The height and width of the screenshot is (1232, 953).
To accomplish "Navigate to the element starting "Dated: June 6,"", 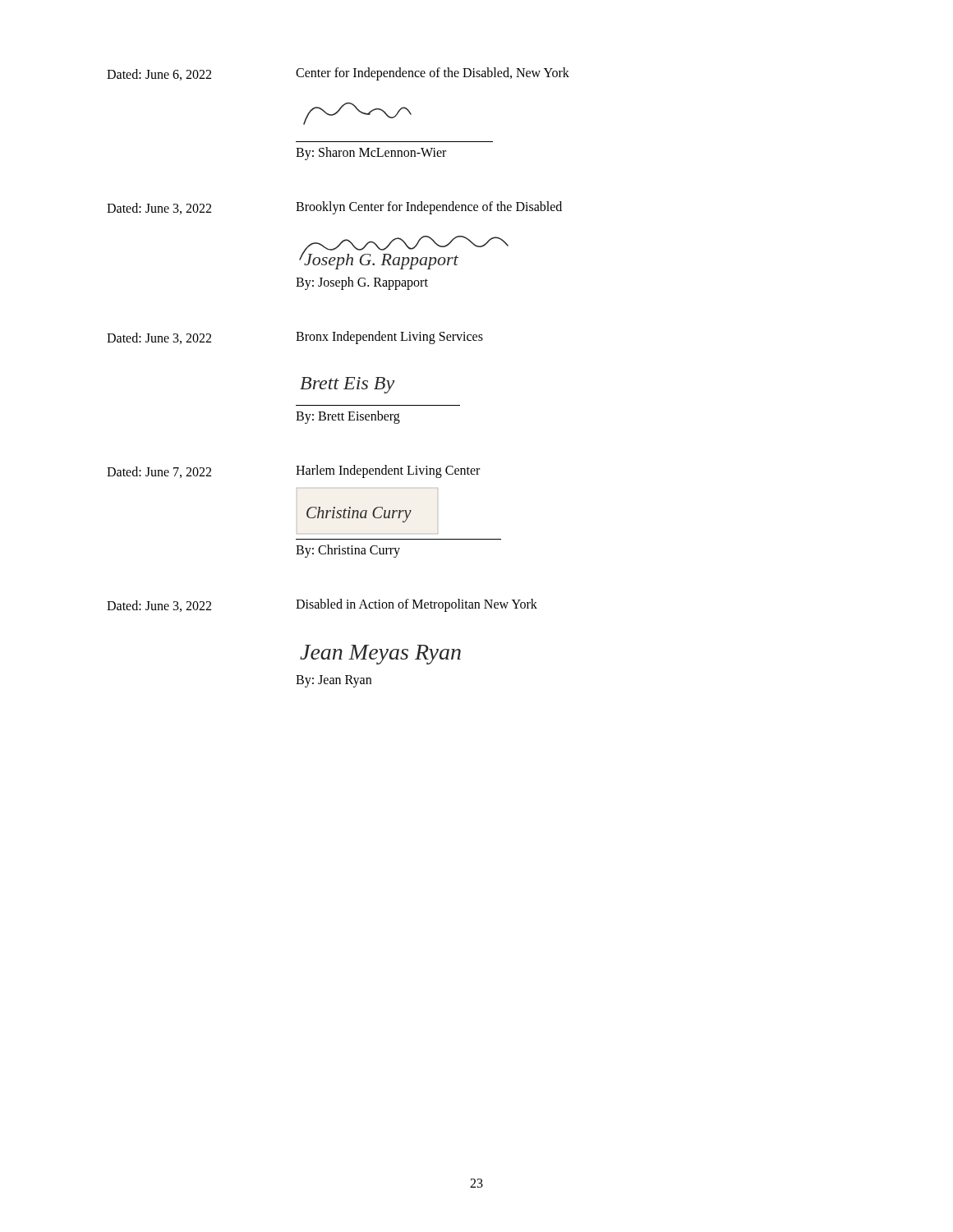I will click(x=159, y=74).
